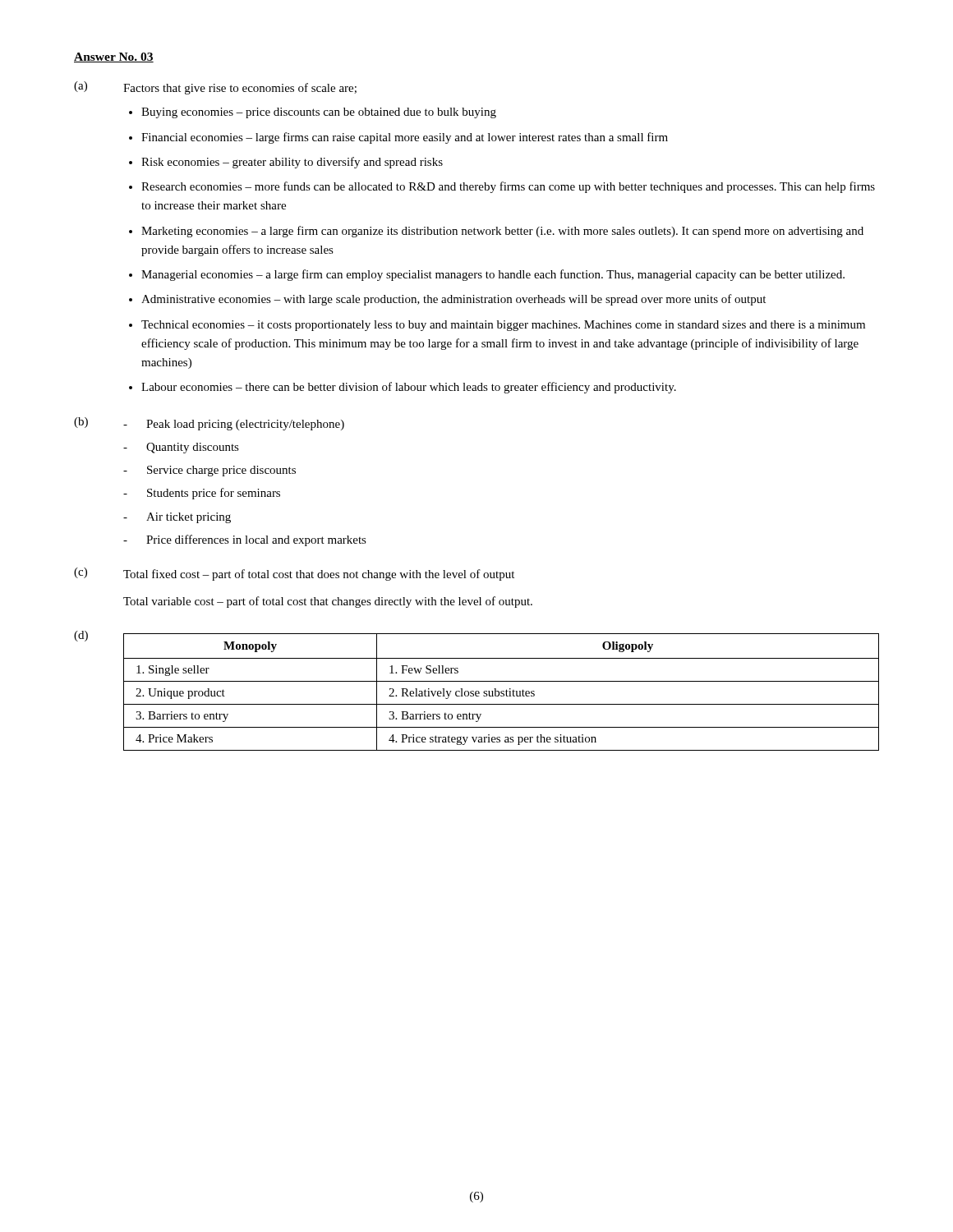Screen dimensions: 1232x953
Task: Select the table that reads "1. Single seller"
Action: 476,689
